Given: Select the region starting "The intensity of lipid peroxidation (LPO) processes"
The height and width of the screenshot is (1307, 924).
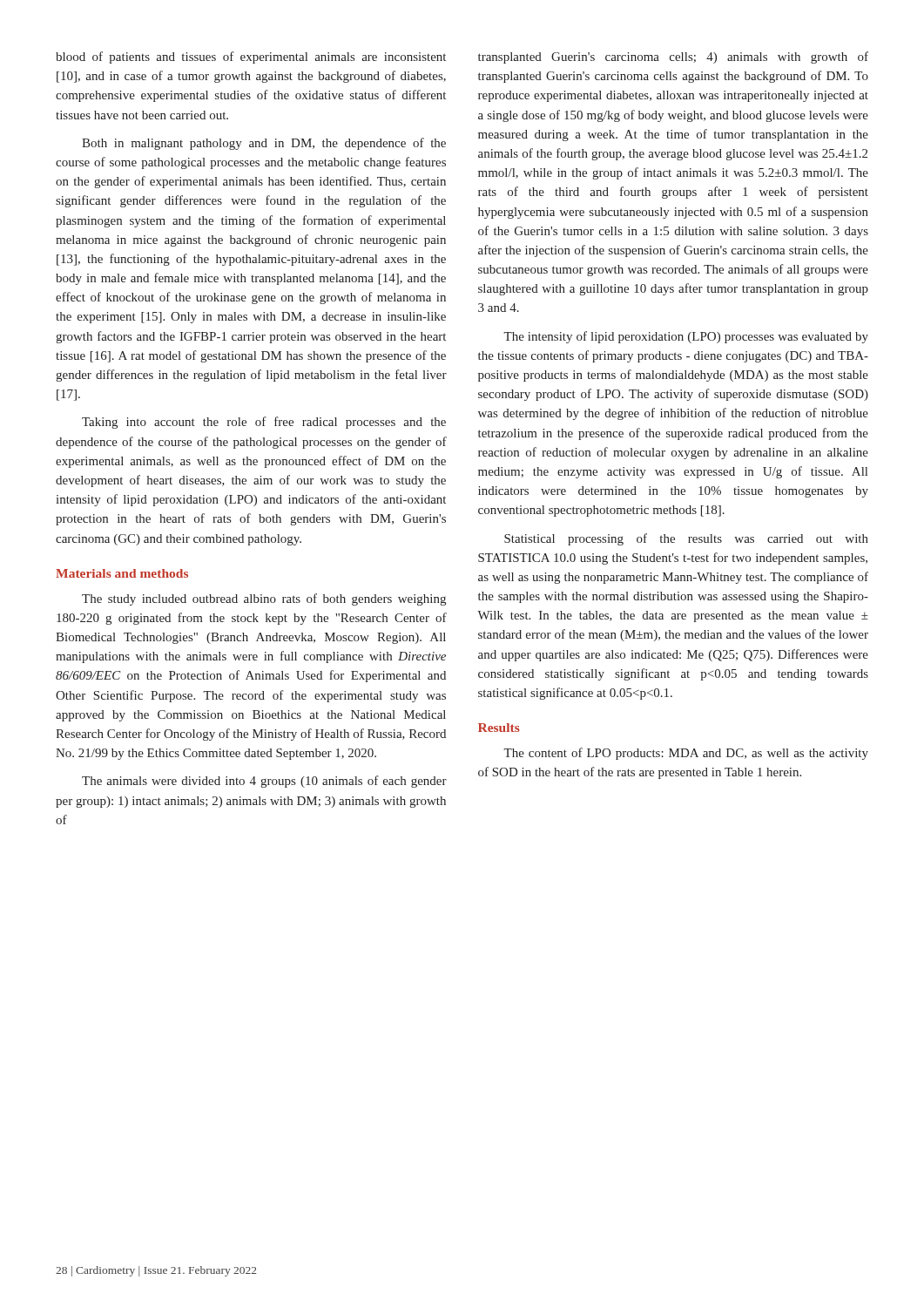Looking at the screenshot, I should [x=673, y=423].
